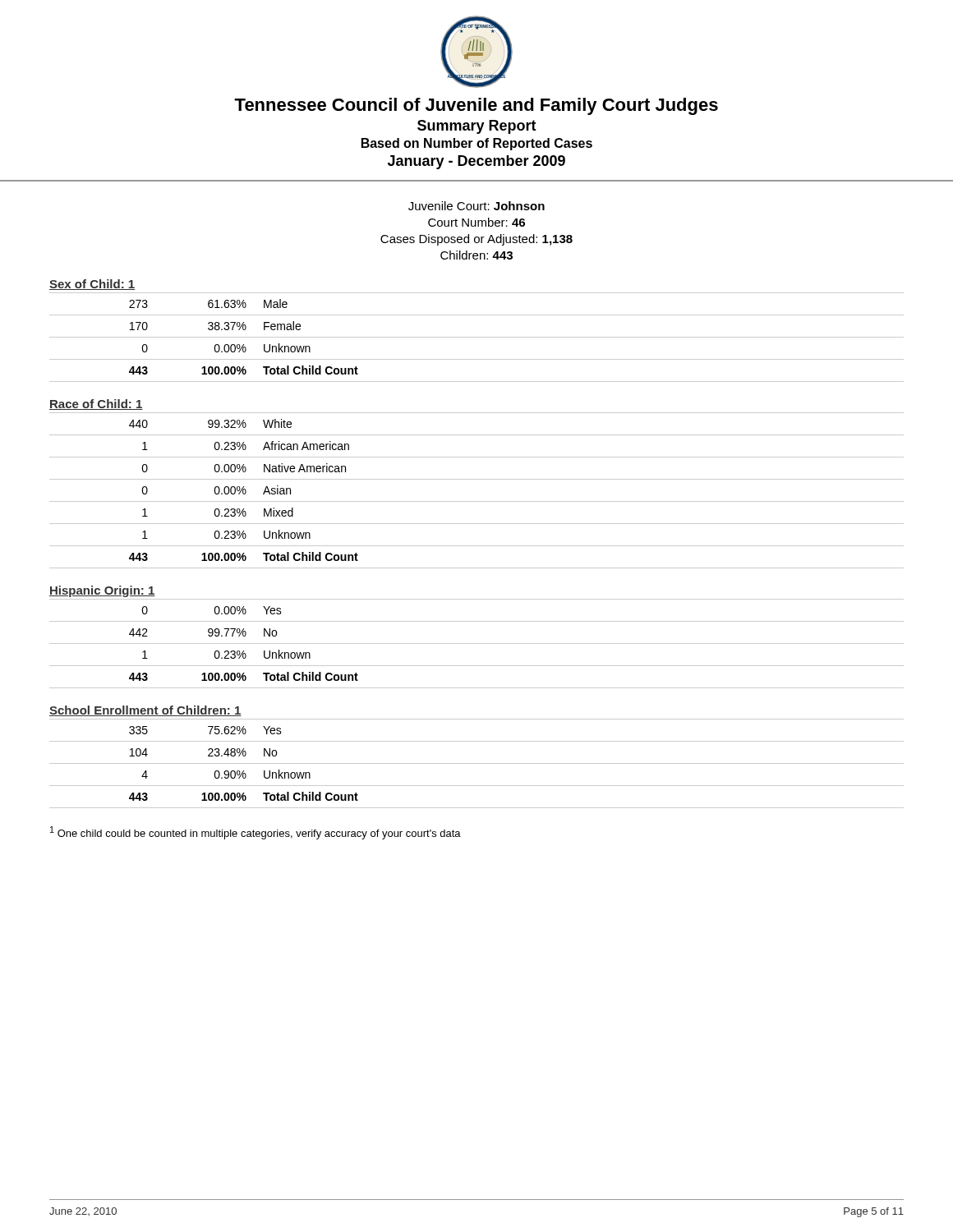Find the footnote with the text "1 One child could be counted in"
The height and width of the screenshot is (1232, 953).
255,832
